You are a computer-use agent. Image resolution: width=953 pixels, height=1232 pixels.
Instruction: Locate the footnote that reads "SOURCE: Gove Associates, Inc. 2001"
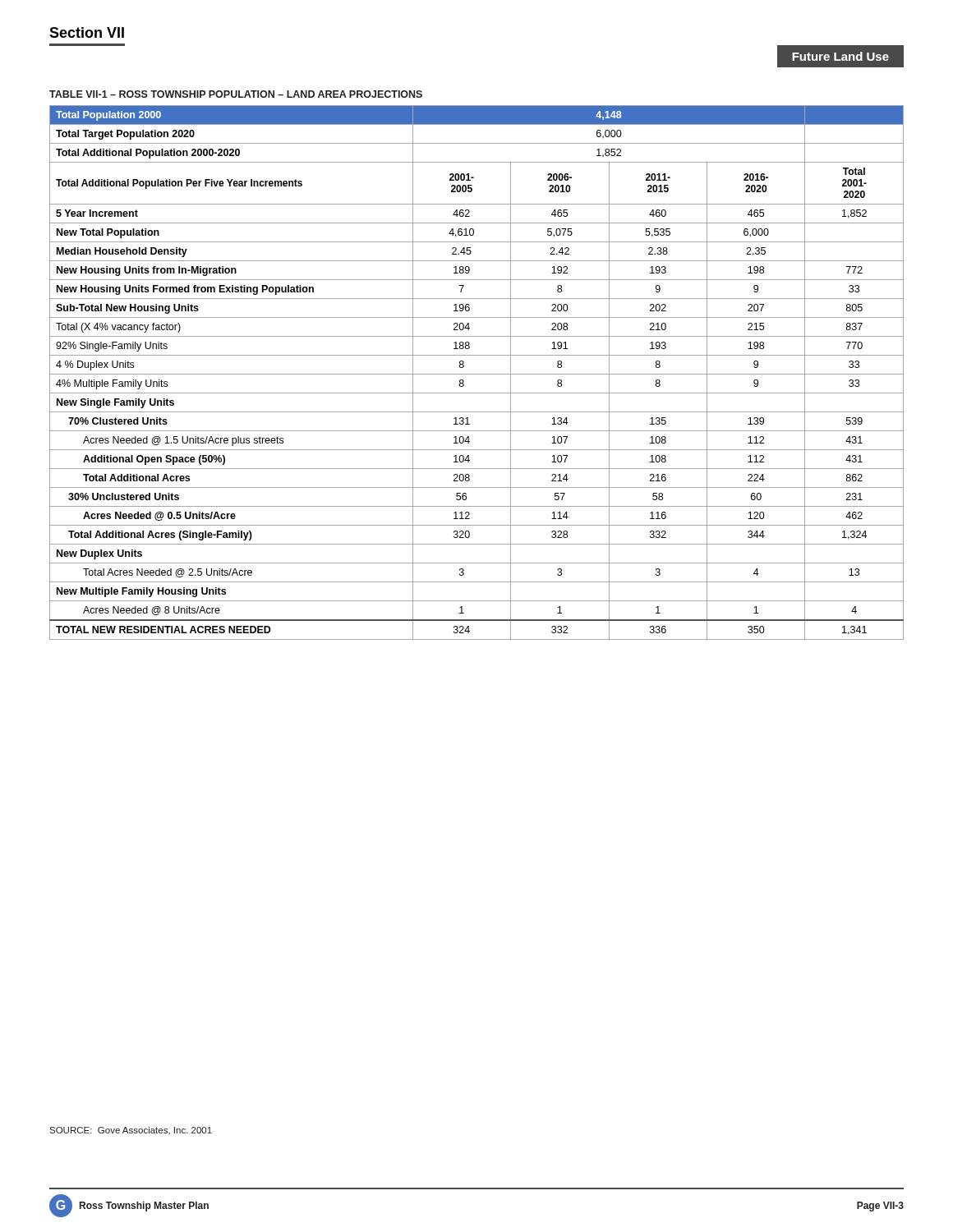(x=131, y=1130)
